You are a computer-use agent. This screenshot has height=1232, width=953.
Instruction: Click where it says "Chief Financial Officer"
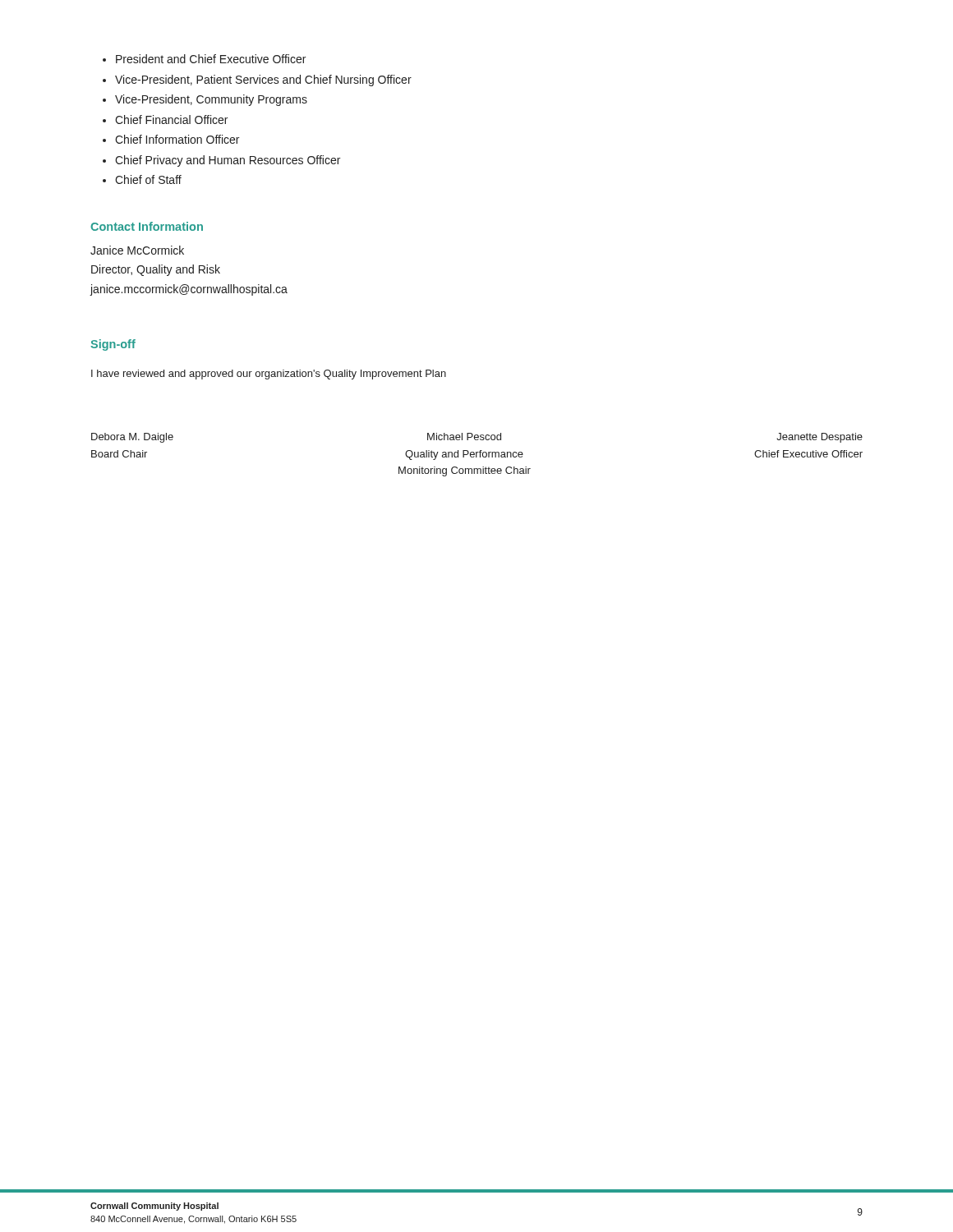tap(171, 120)
